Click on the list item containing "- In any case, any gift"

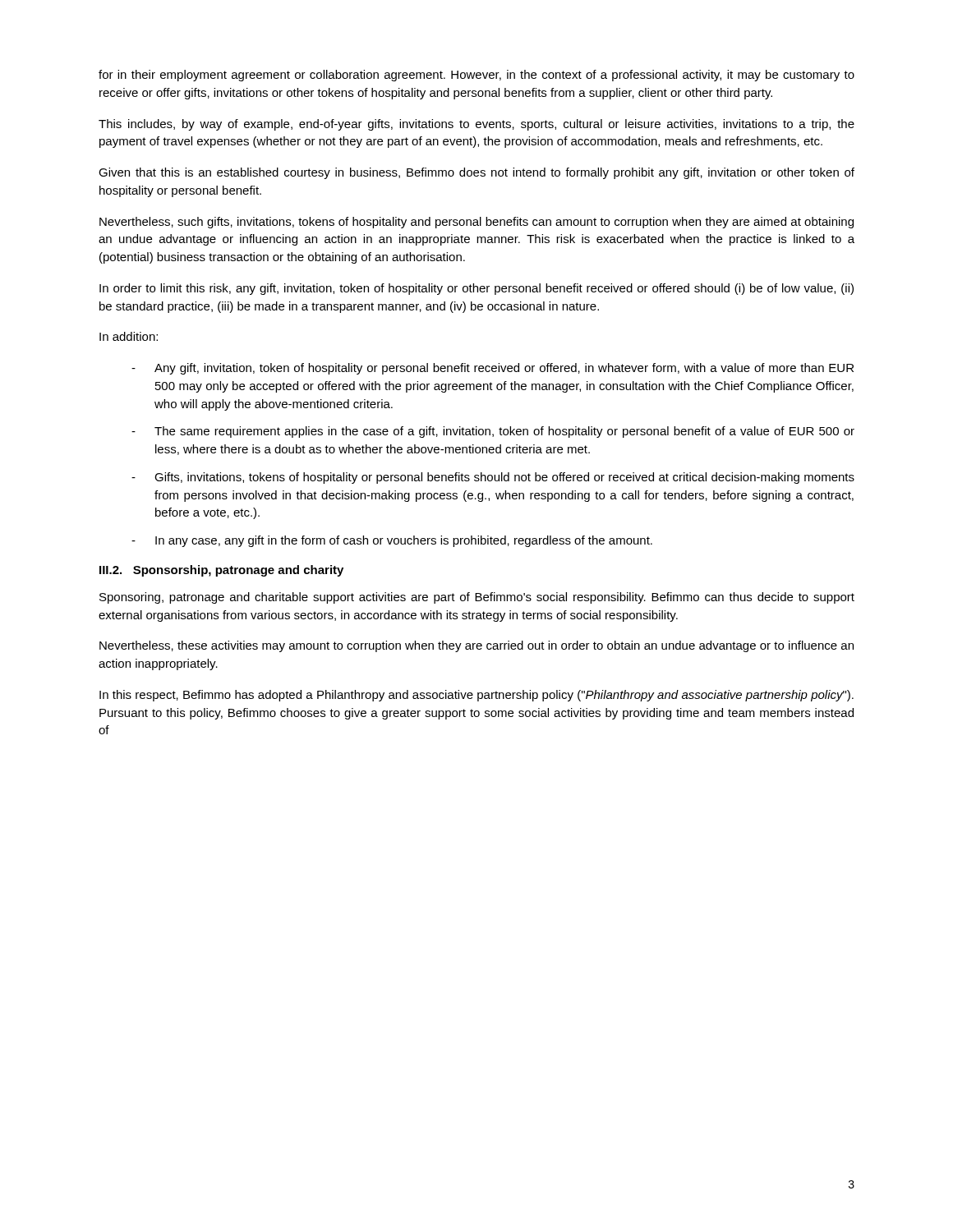(x=493, y=540)
